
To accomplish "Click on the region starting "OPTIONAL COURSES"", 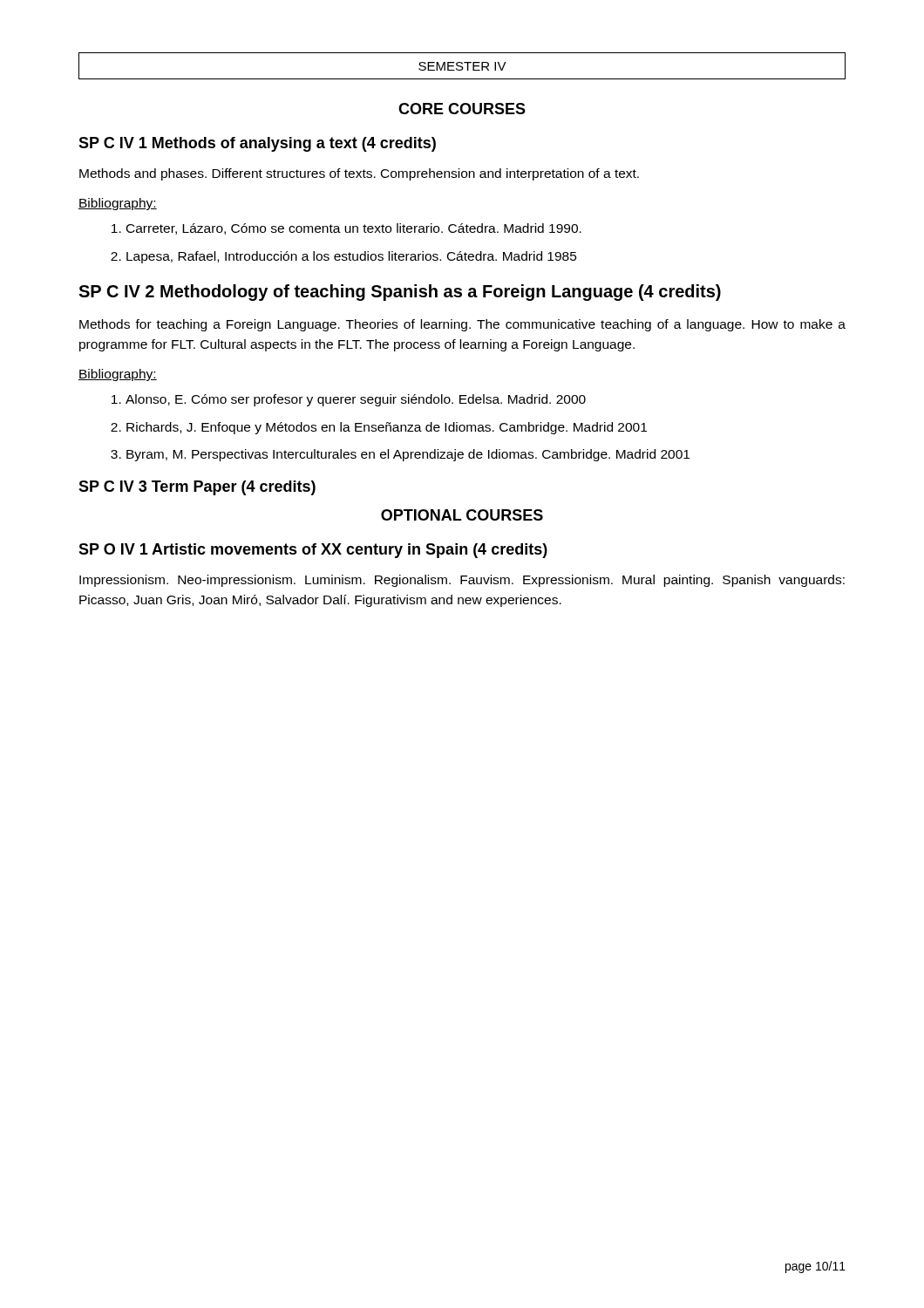I will click(x=462, y=515).
